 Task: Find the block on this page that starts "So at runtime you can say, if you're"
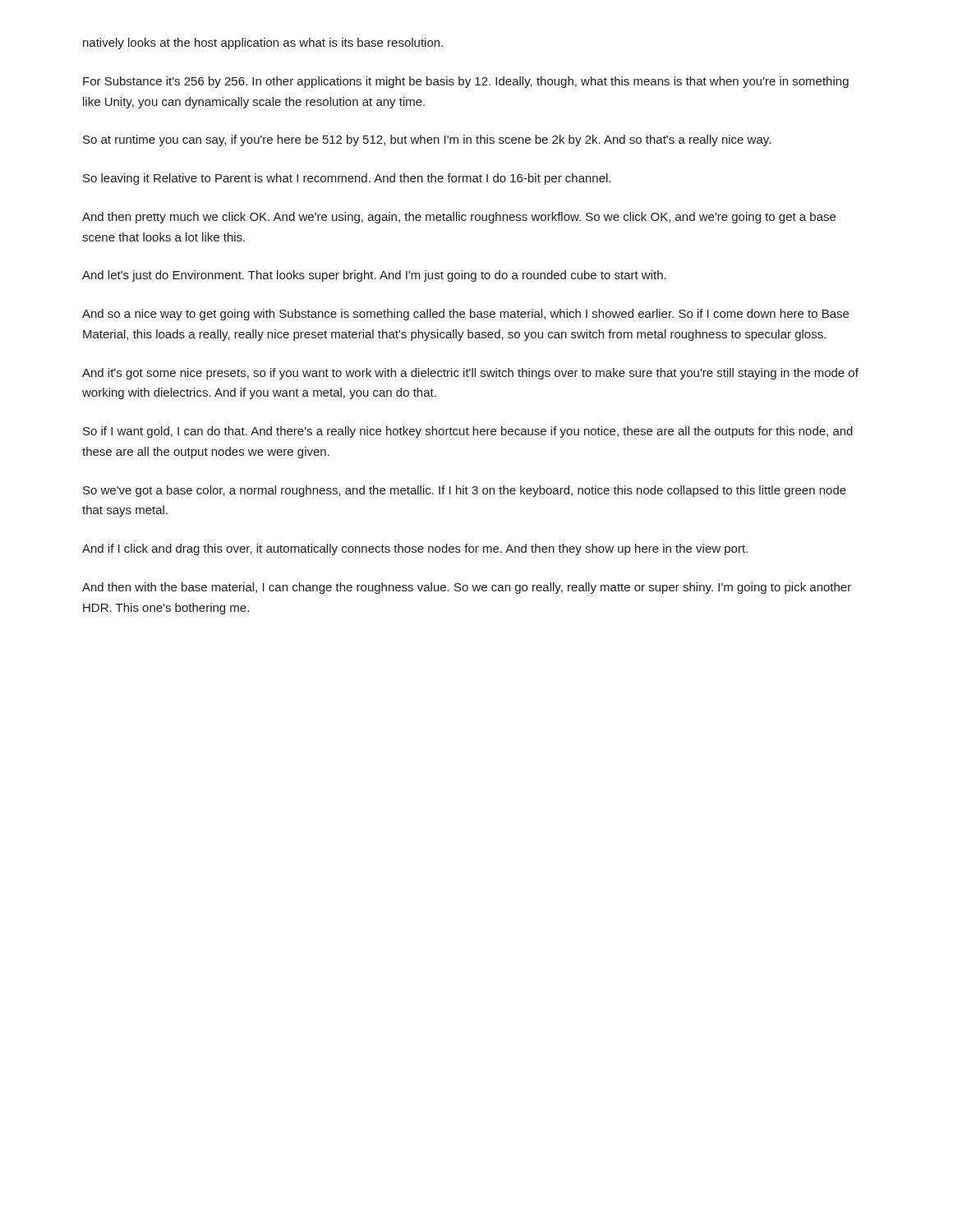[427, 139]
